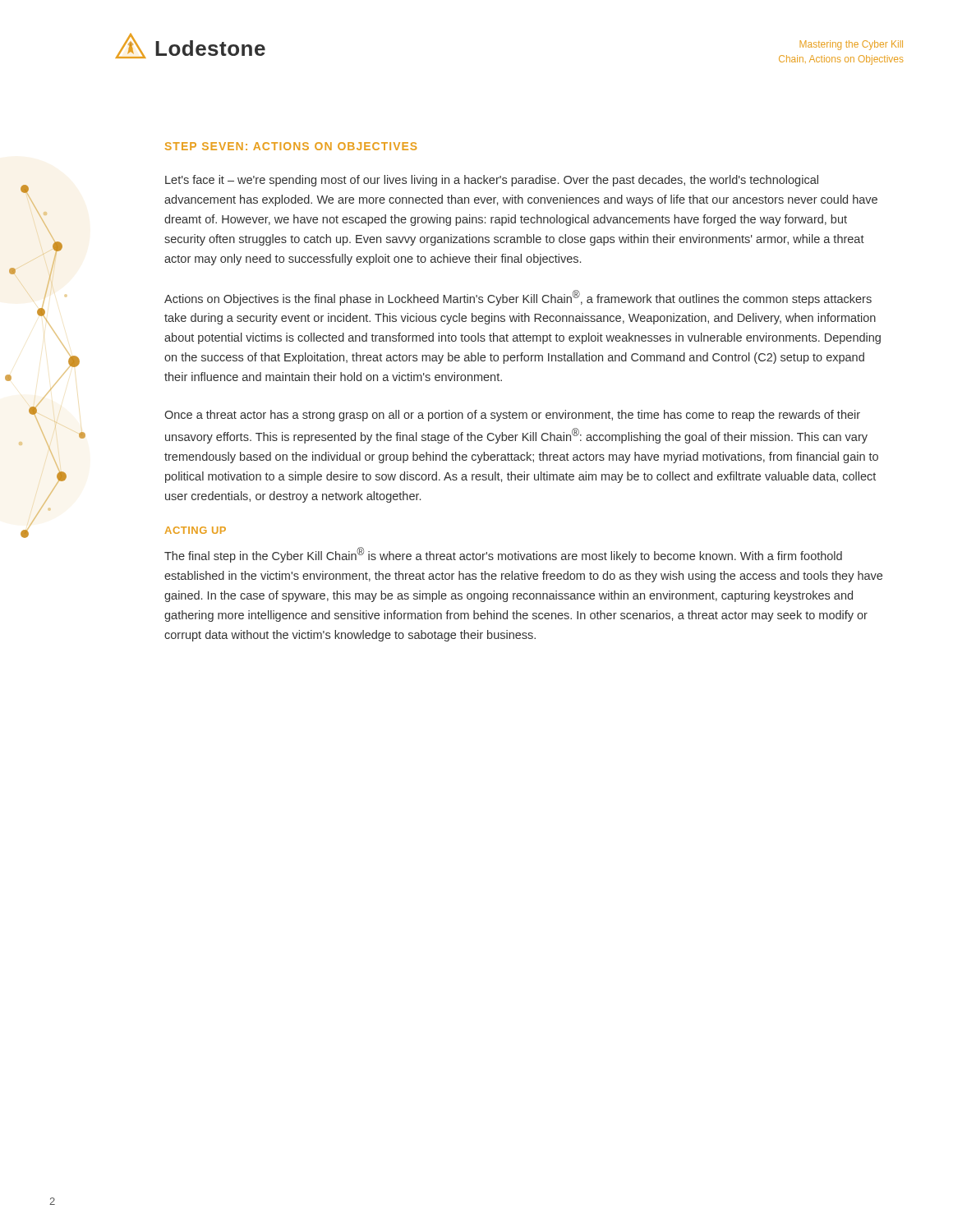
Task: Click the passage that begins "Let's face it – we're spending"
Action: tap(521, 219)
